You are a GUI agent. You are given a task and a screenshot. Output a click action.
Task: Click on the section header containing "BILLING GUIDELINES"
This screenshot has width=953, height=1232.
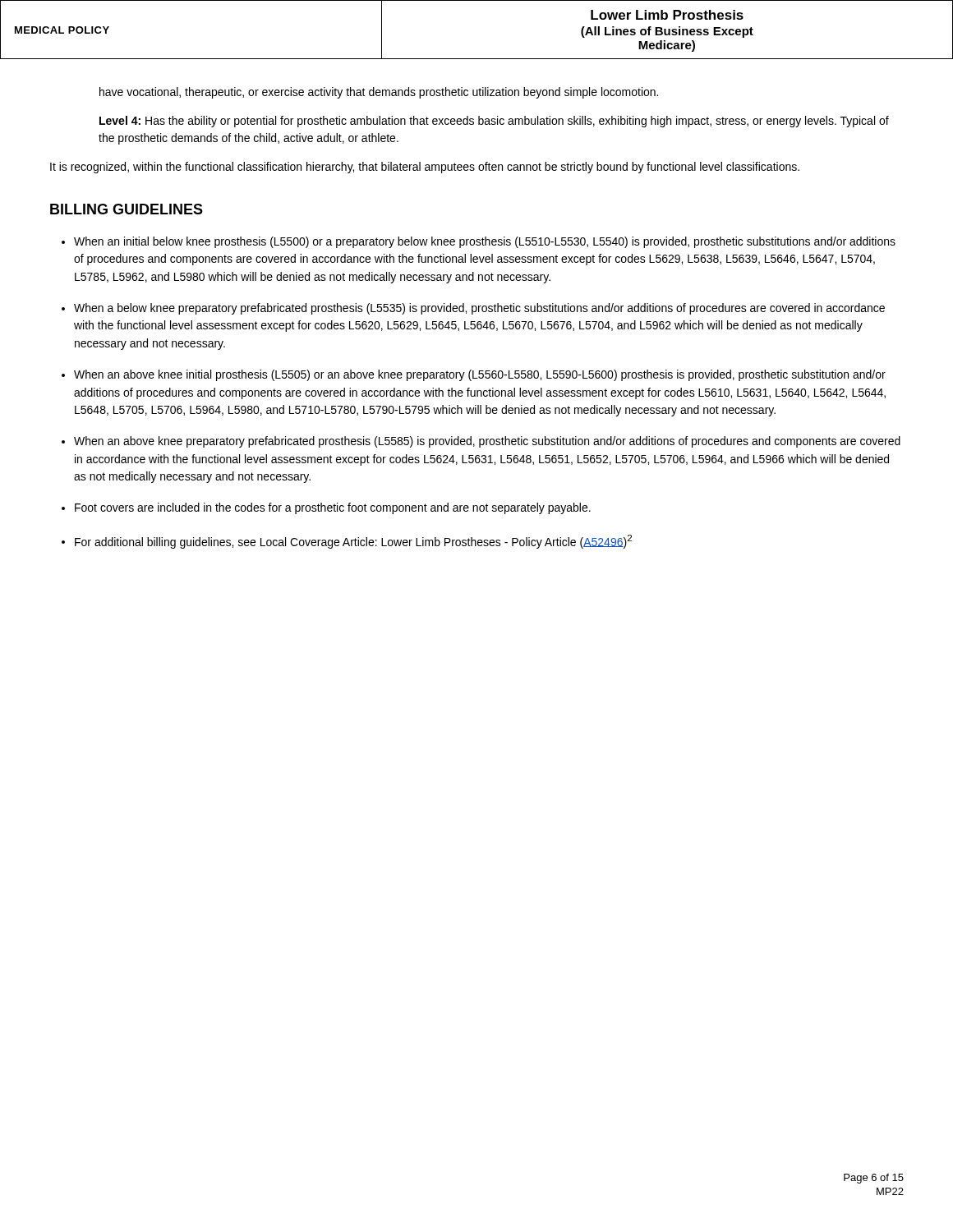tap(126, 209)
